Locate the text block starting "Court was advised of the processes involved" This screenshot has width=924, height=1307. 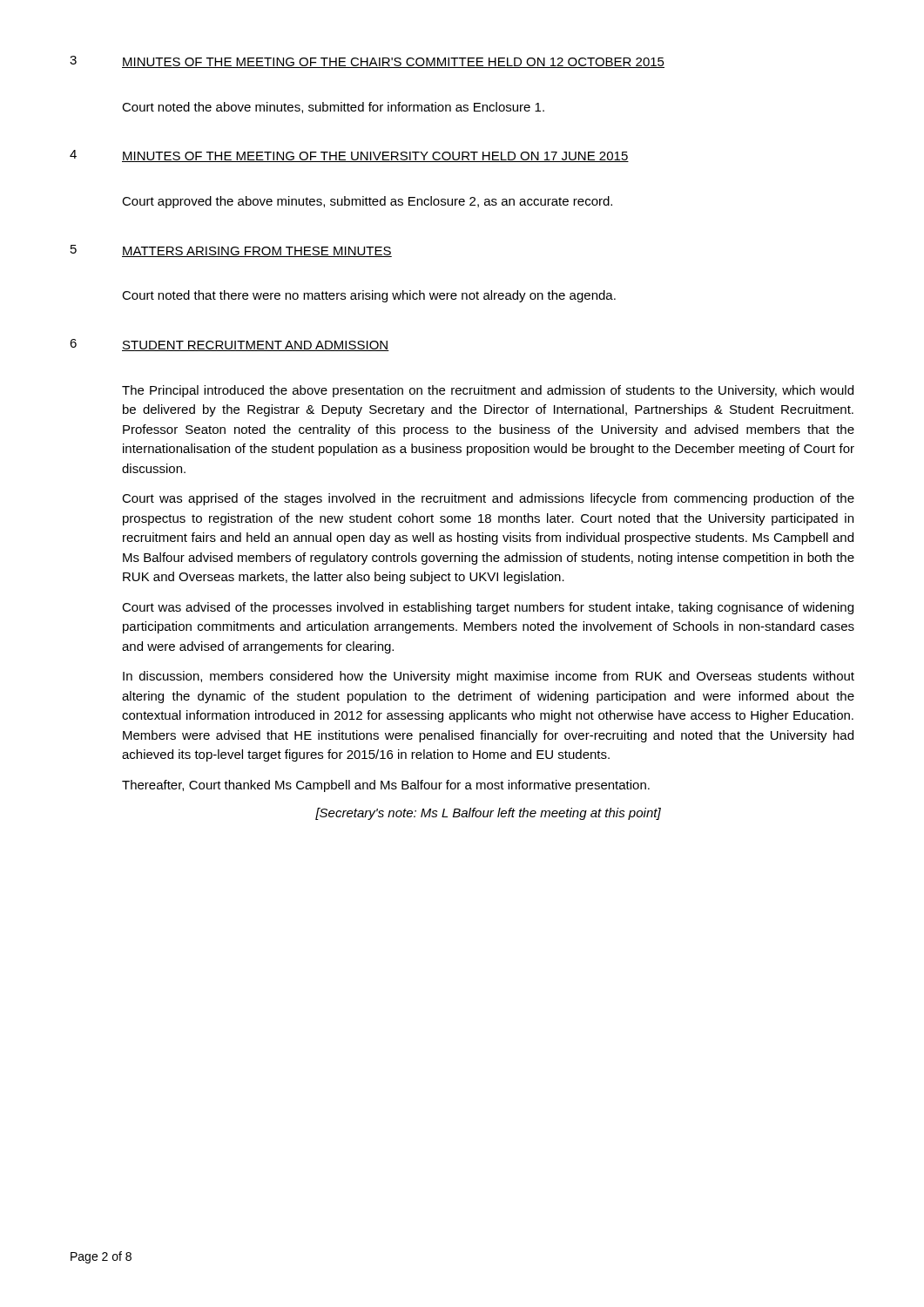coord(488,626)
